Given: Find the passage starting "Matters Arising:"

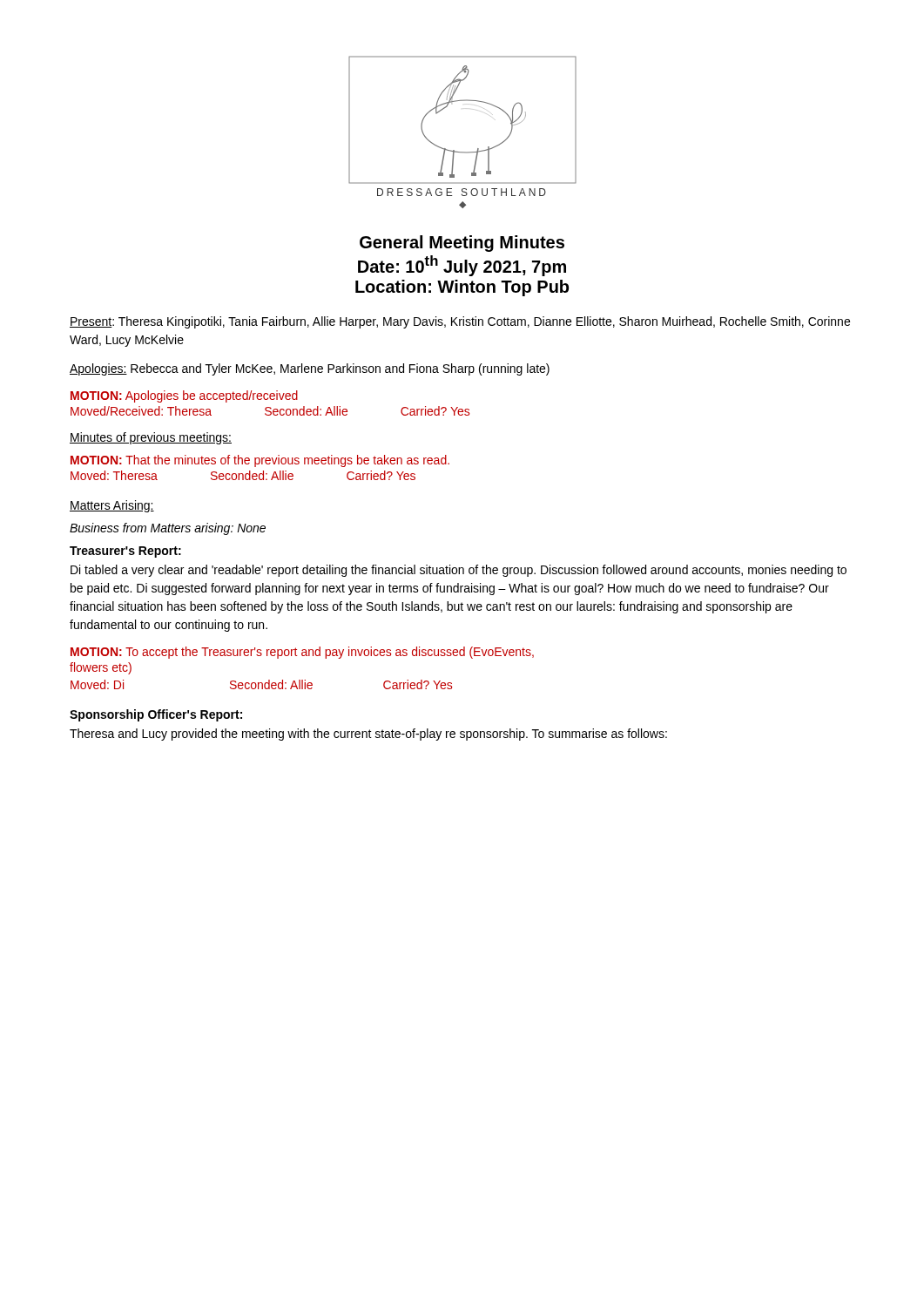Looking at the screenshot, I should (x=112, y=505).
